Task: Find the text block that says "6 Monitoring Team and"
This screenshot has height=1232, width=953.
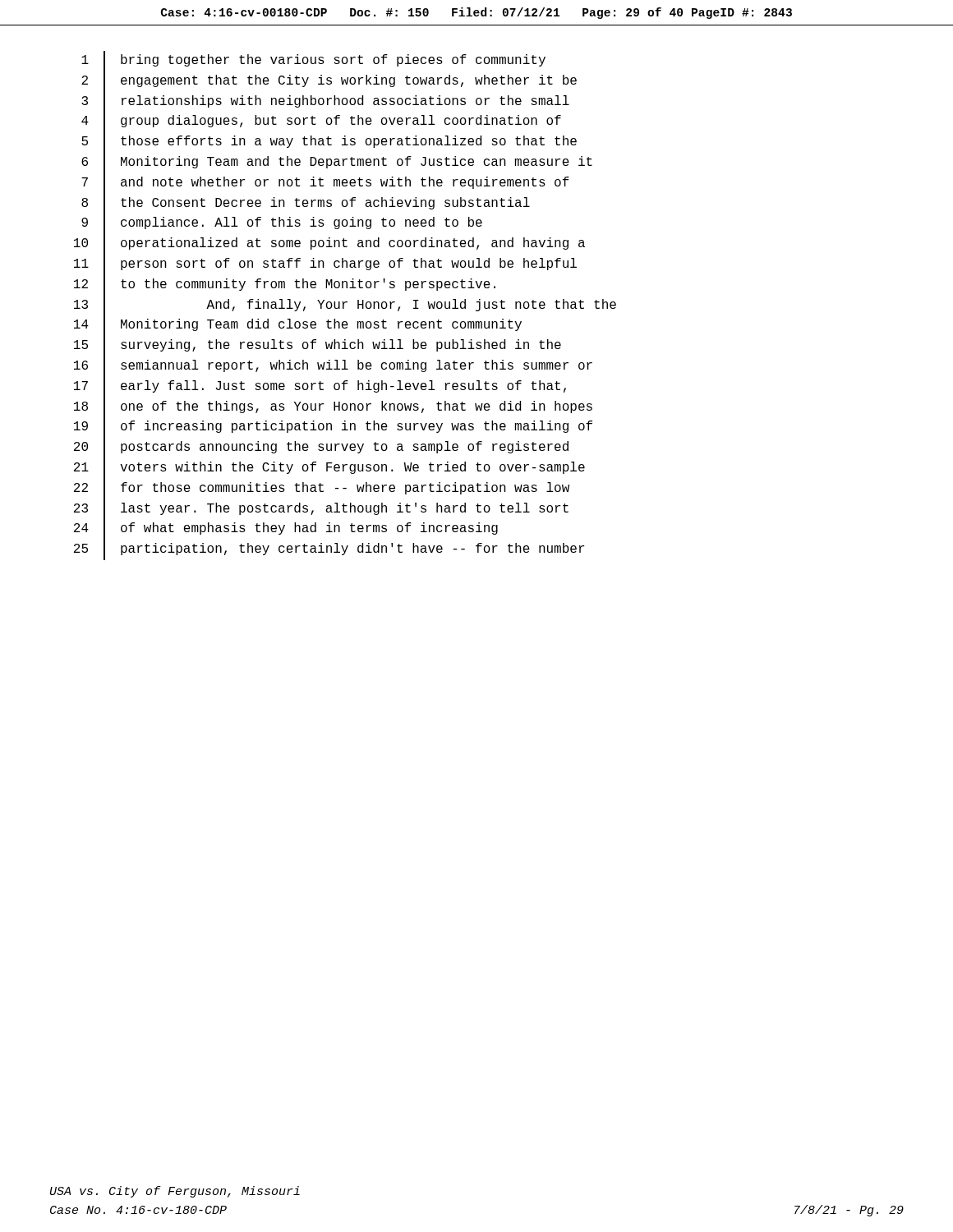Action: (x=476, y=163)
